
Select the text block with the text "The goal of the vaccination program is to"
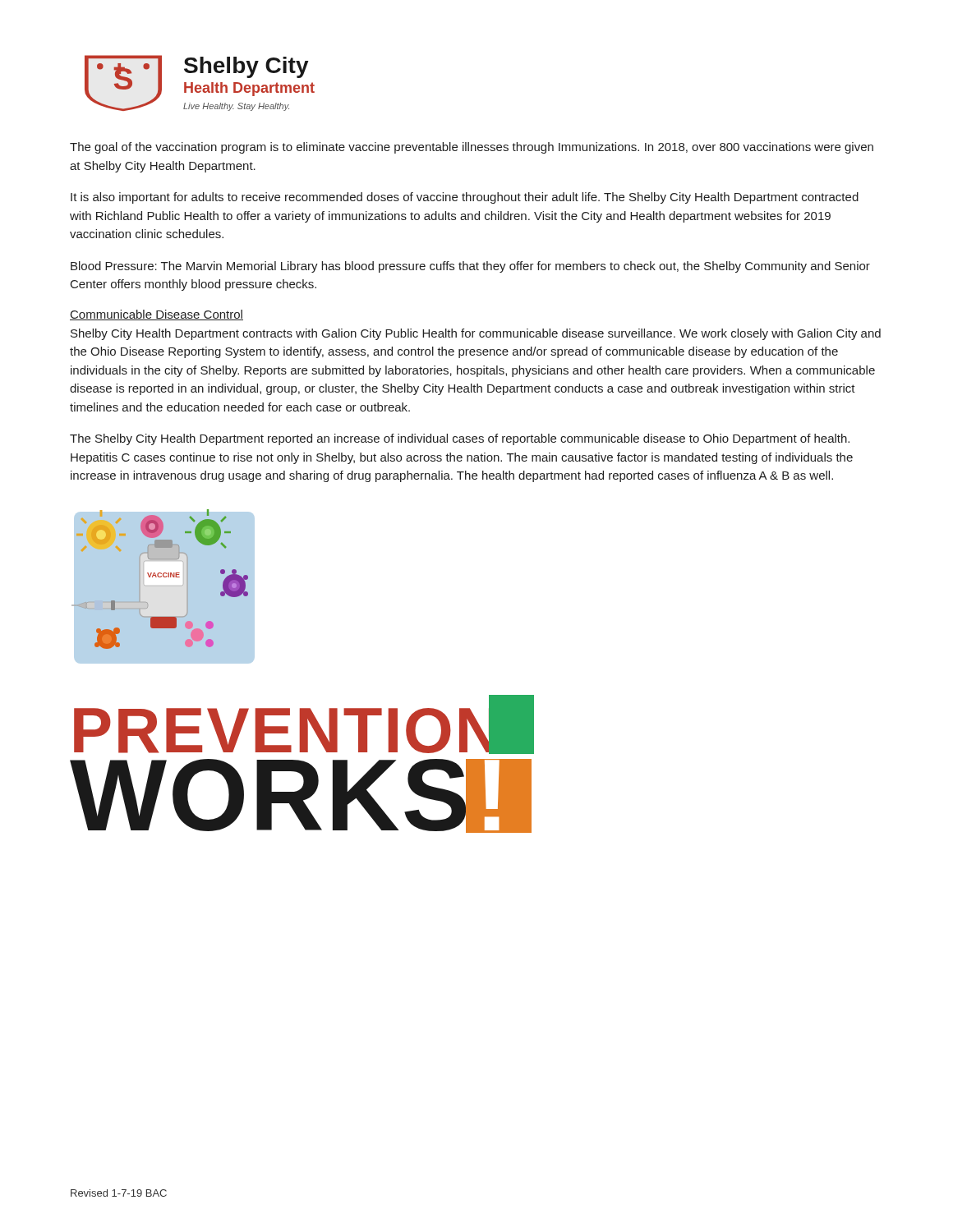472,156
